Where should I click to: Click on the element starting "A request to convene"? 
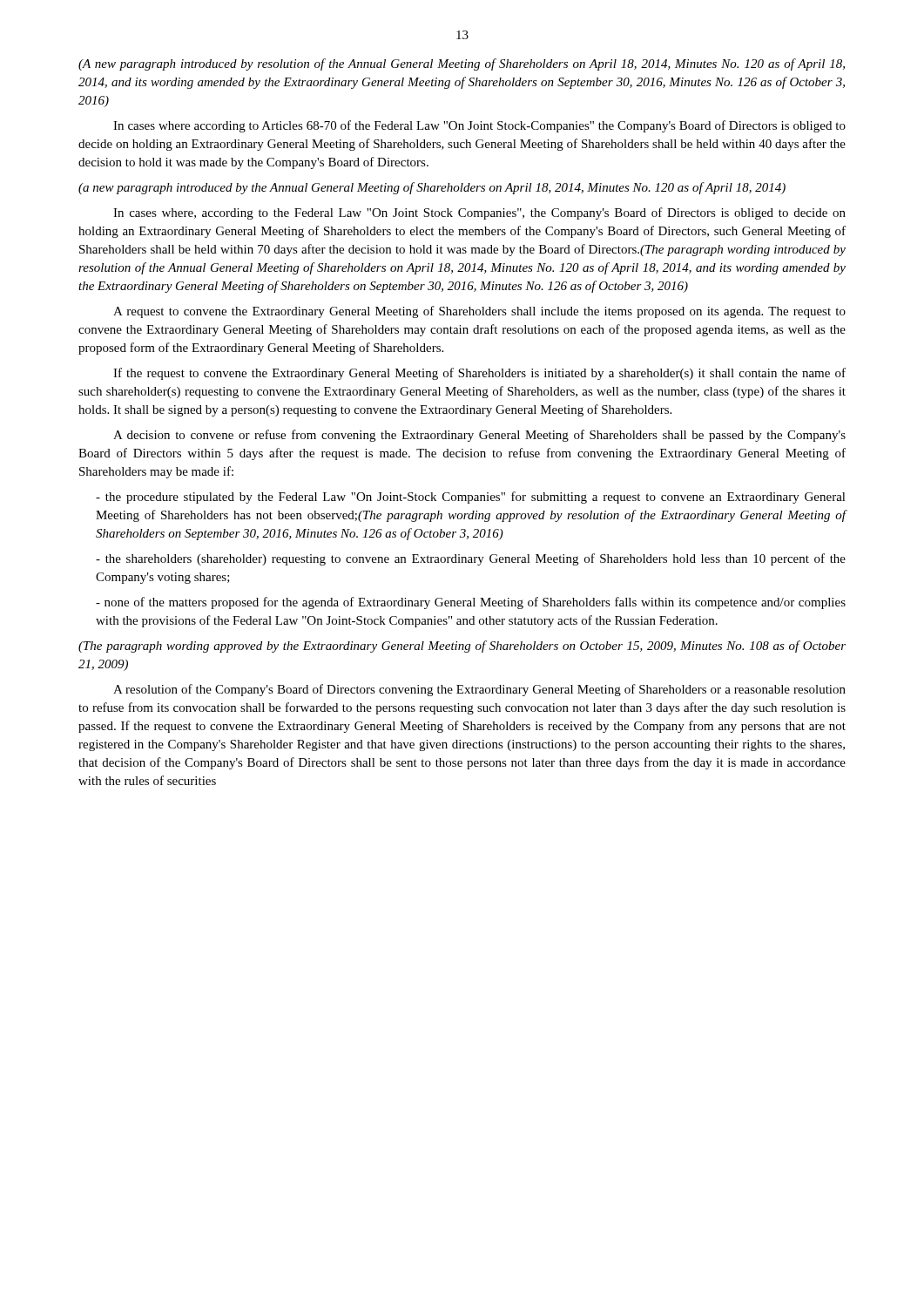point(462,330)
